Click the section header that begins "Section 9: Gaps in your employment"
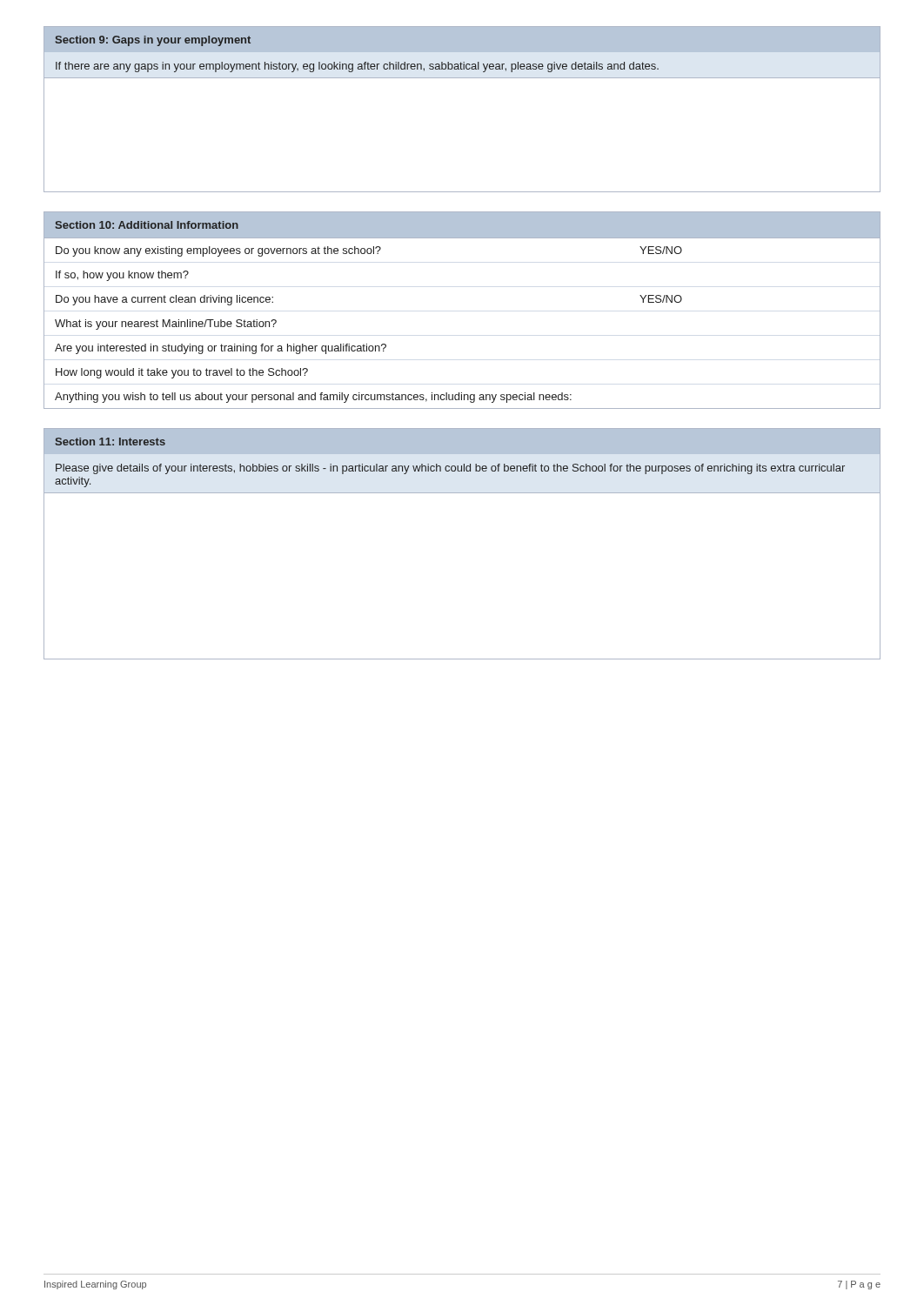The width and height of the screenshot is (924, 1305). tap(462, 109)
